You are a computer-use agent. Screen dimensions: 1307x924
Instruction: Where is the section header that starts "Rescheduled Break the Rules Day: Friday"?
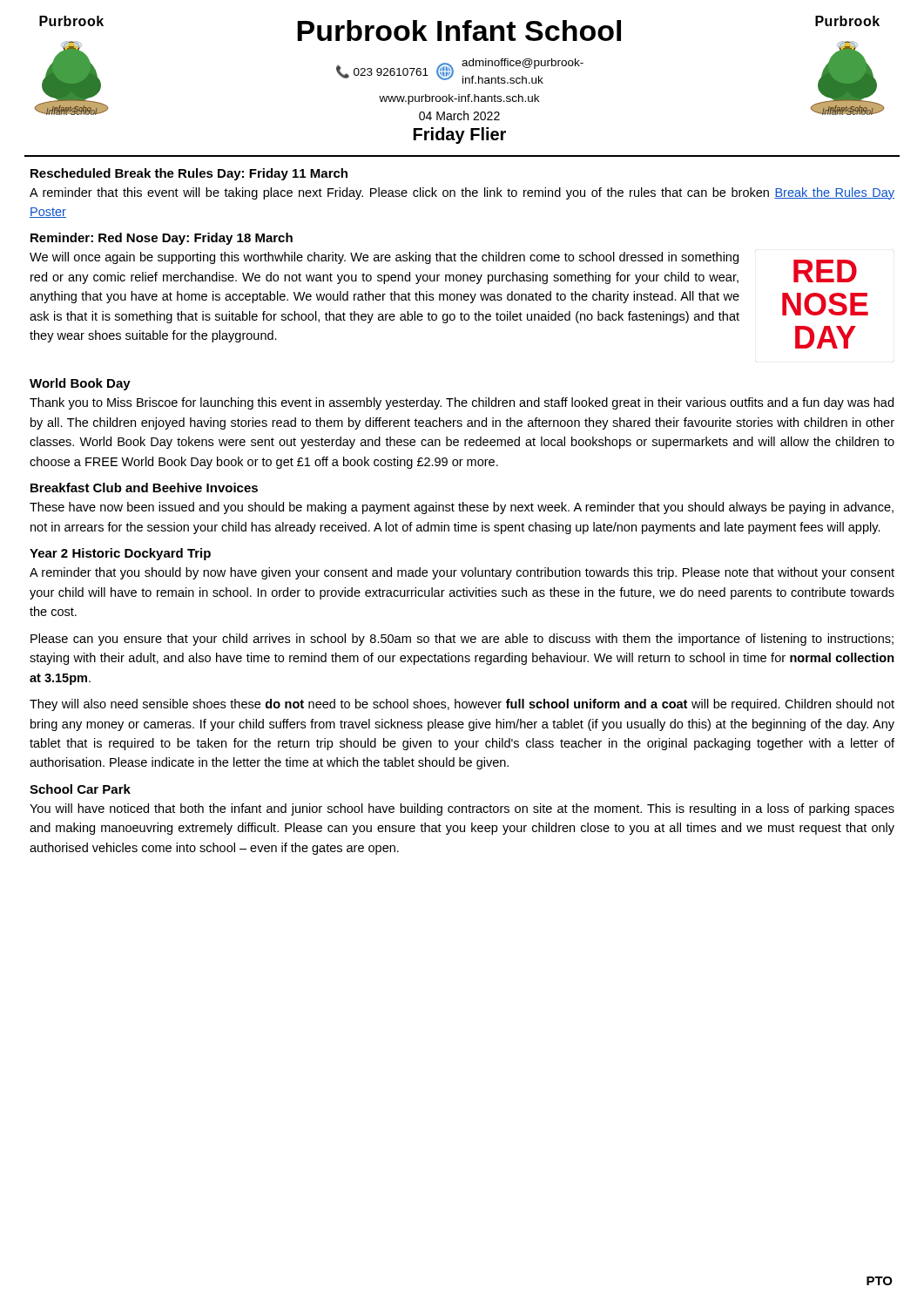point(189,173)
